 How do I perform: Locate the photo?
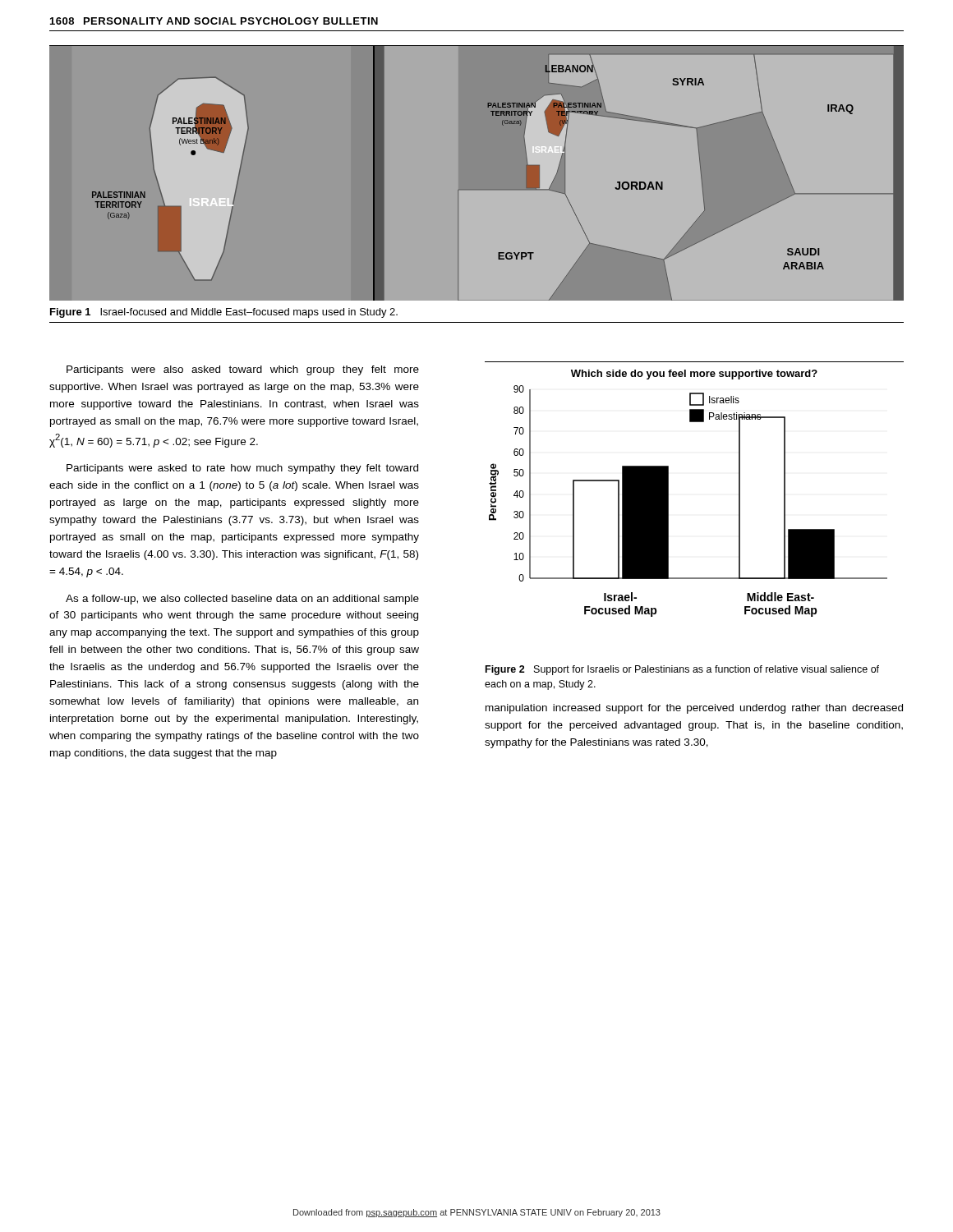click(x=476, y=184)
